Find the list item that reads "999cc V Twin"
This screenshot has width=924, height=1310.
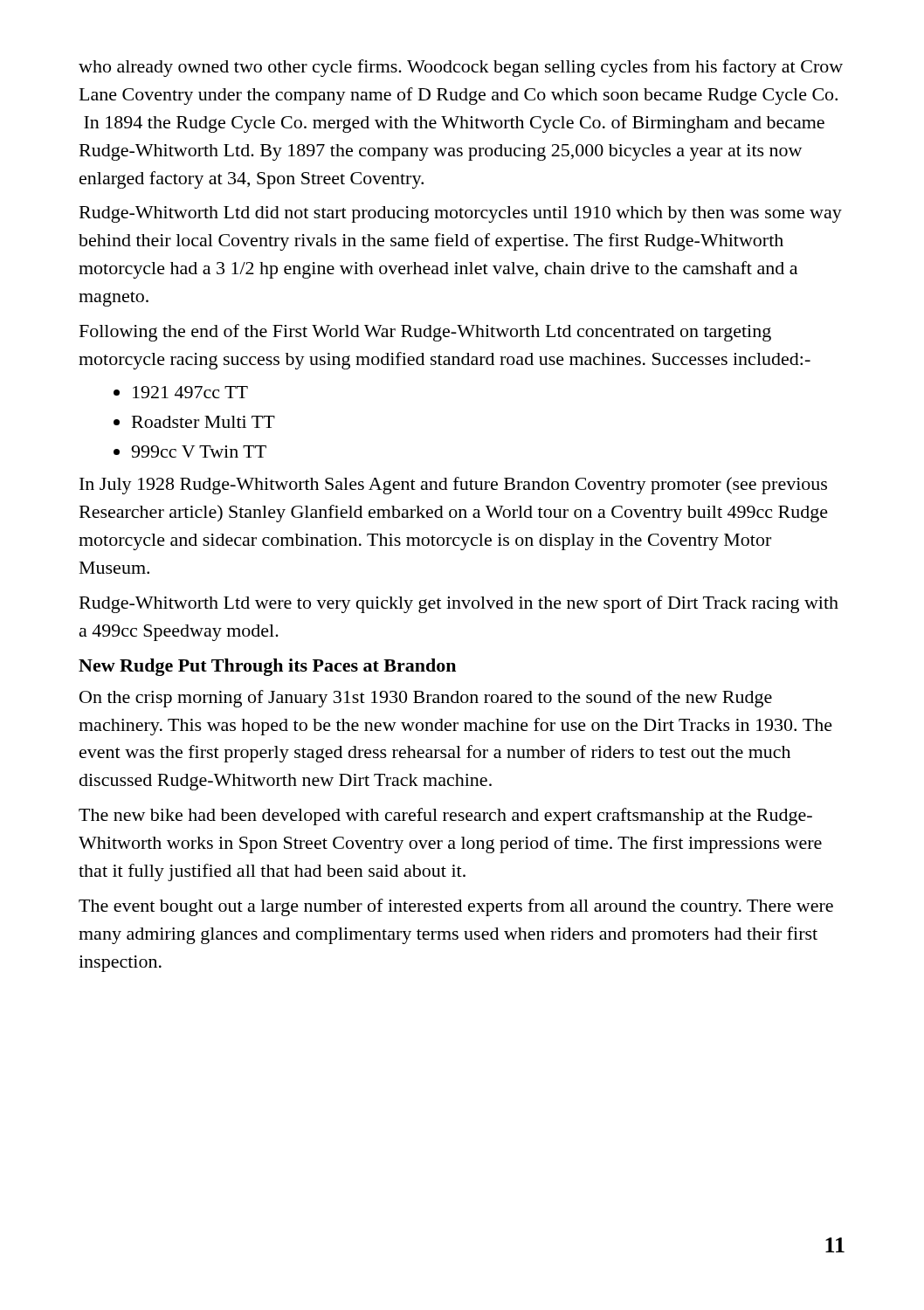(x=199, y=451)
